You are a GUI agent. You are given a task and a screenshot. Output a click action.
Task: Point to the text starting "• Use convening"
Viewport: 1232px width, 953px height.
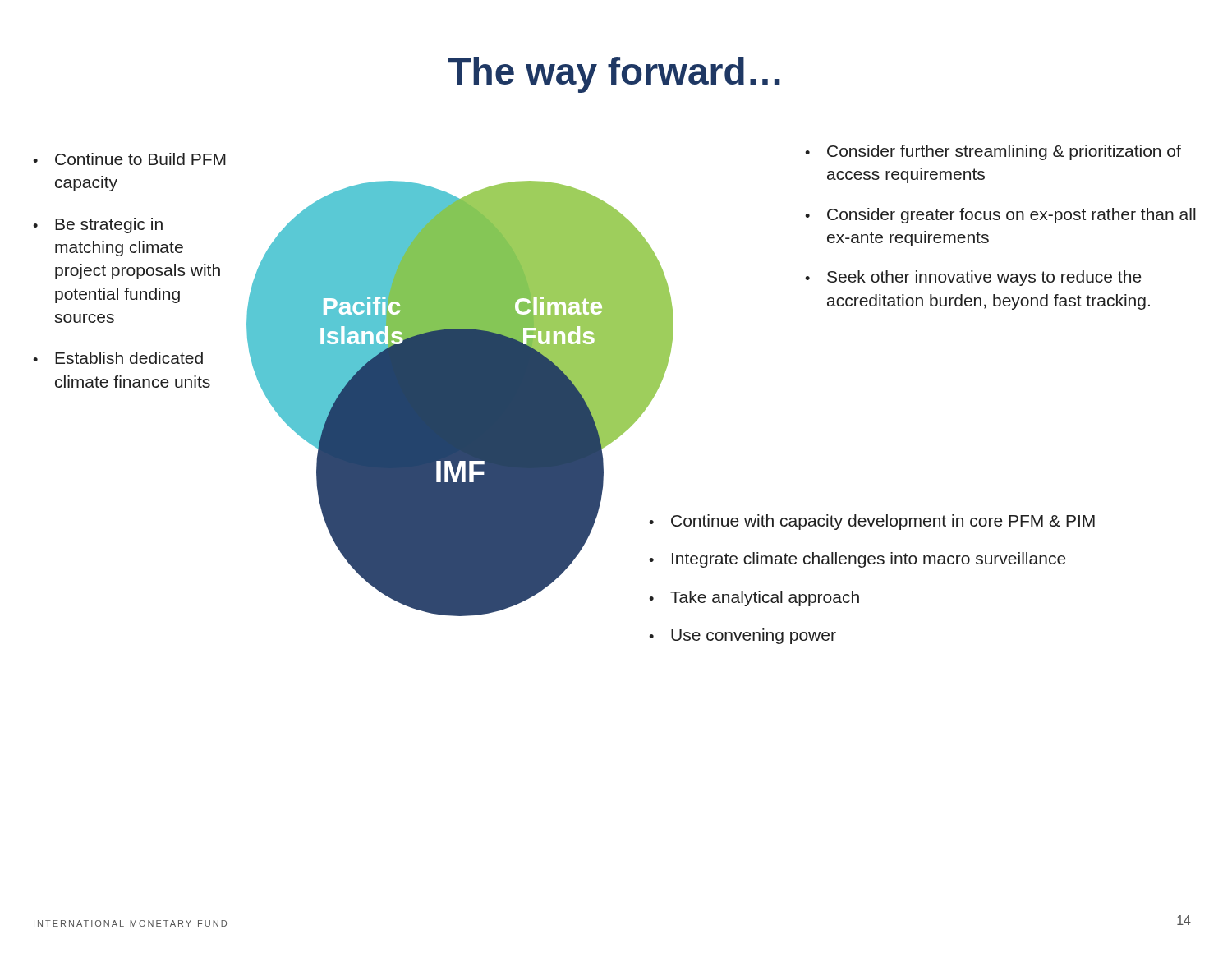coord(742,635)
